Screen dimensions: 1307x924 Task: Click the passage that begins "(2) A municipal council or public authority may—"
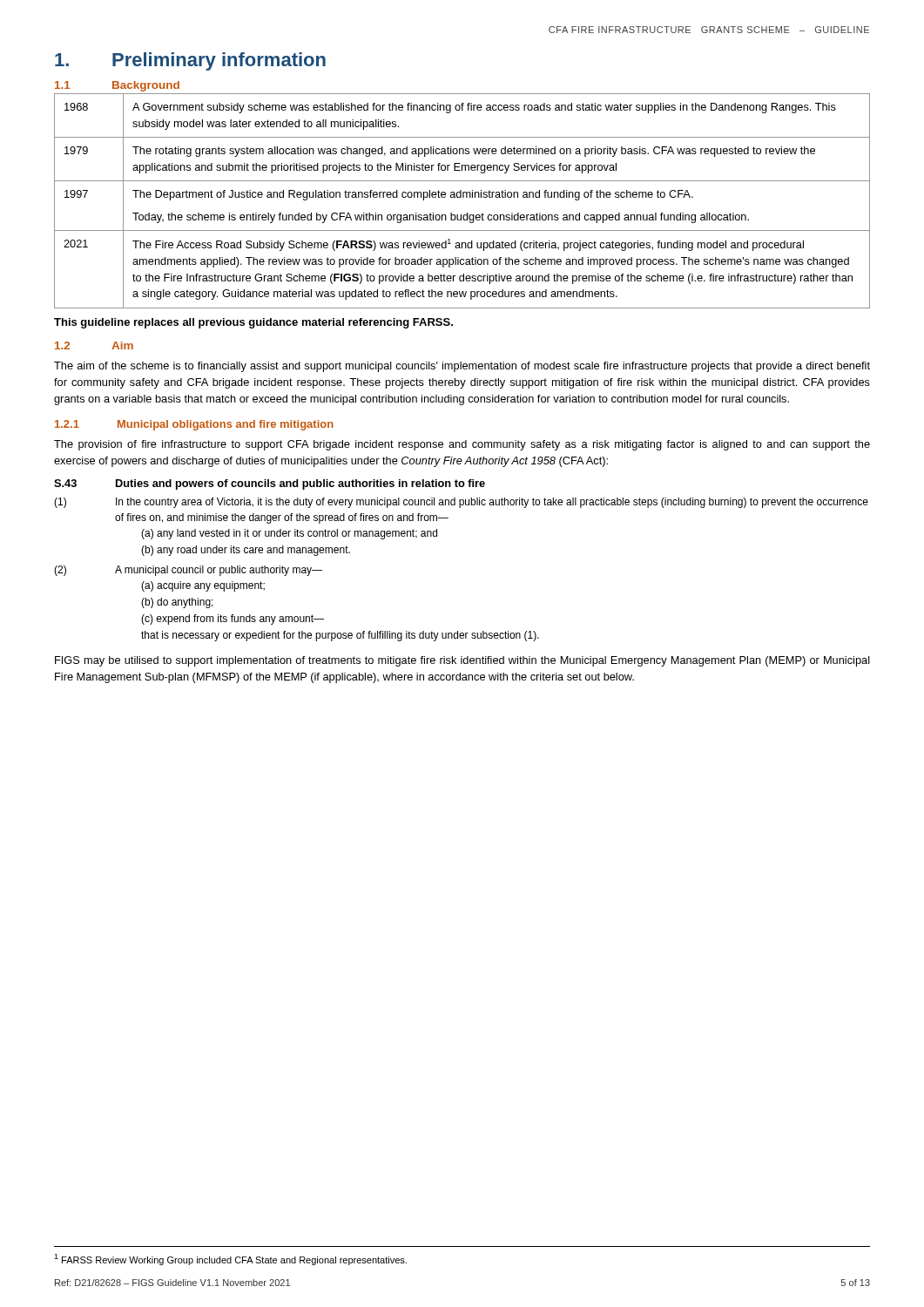(x=188, y=571)
